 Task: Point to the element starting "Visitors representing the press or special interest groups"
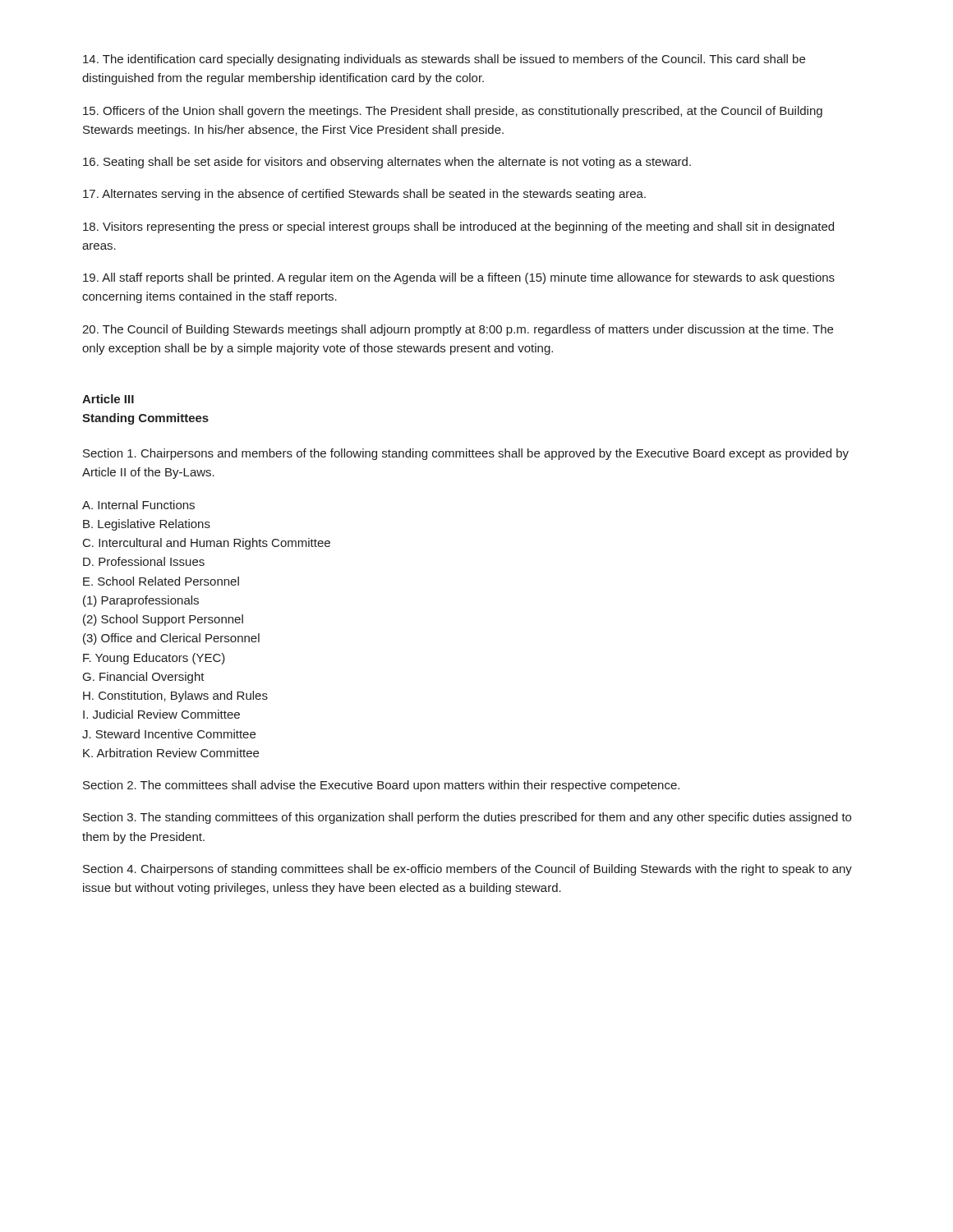pos(458,235)
